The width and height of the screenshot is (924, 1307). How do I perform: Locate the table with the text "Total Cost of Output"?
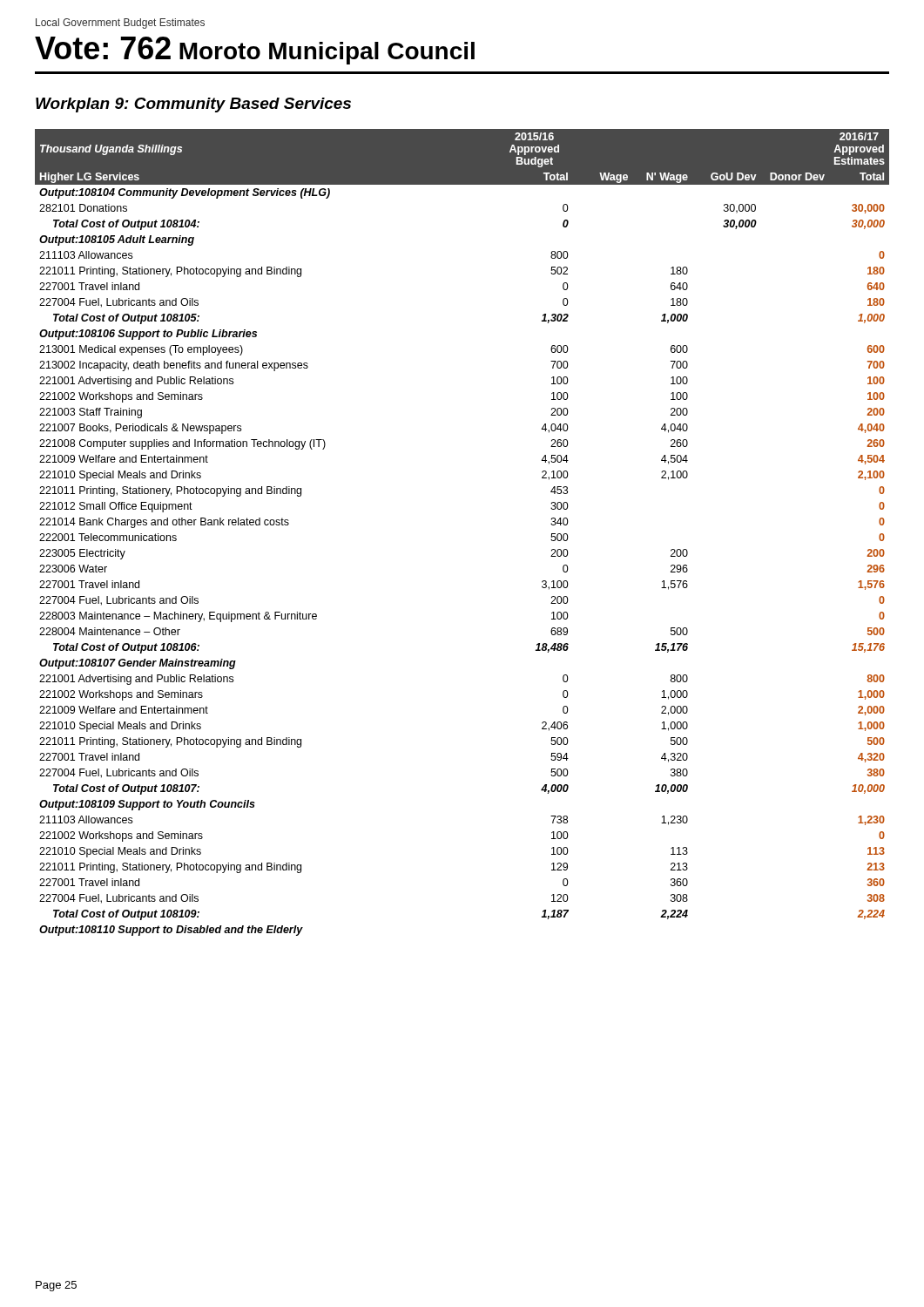pos(462,533)
